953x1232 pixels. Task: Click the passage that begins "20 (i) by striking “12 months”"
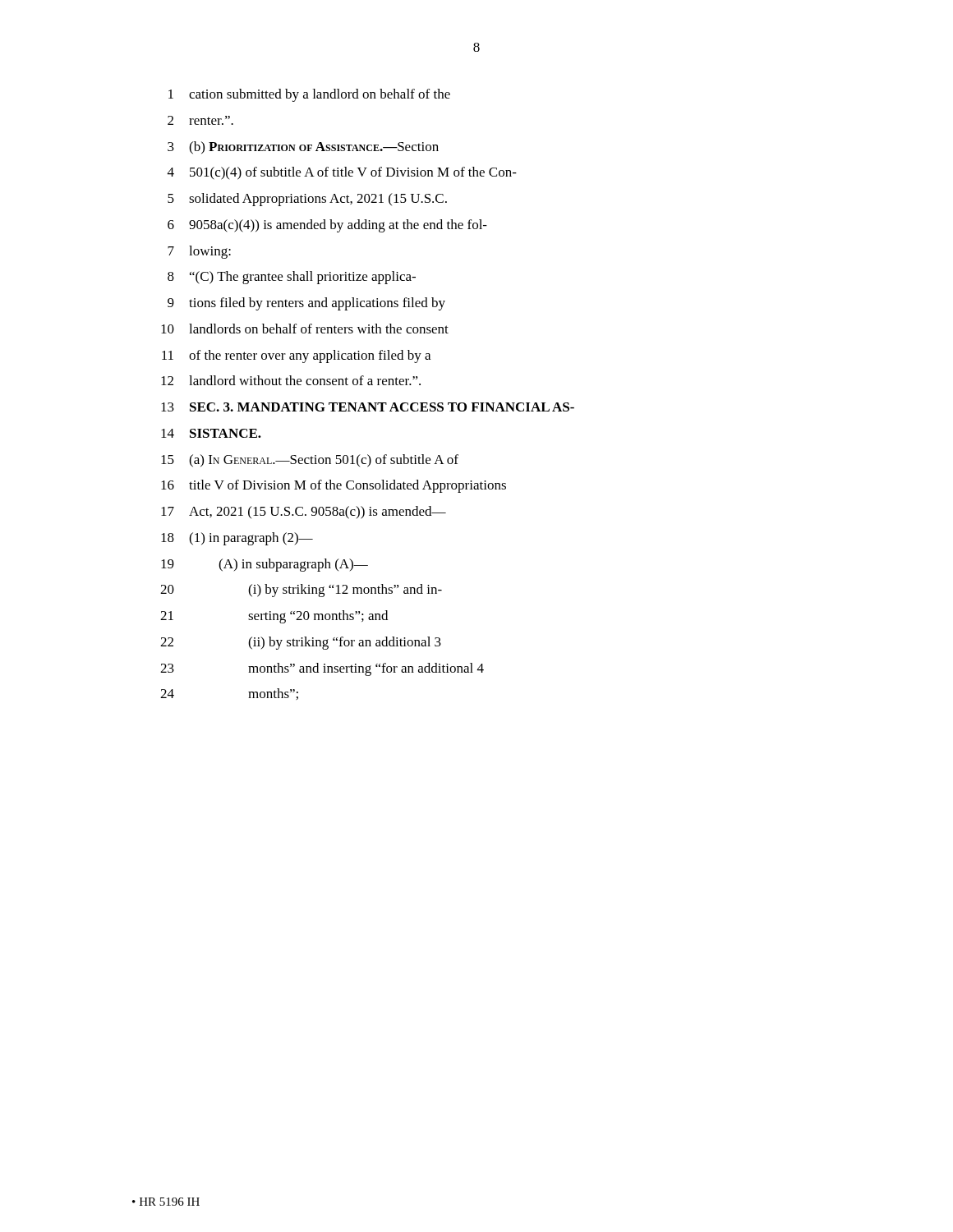[301, 591]
